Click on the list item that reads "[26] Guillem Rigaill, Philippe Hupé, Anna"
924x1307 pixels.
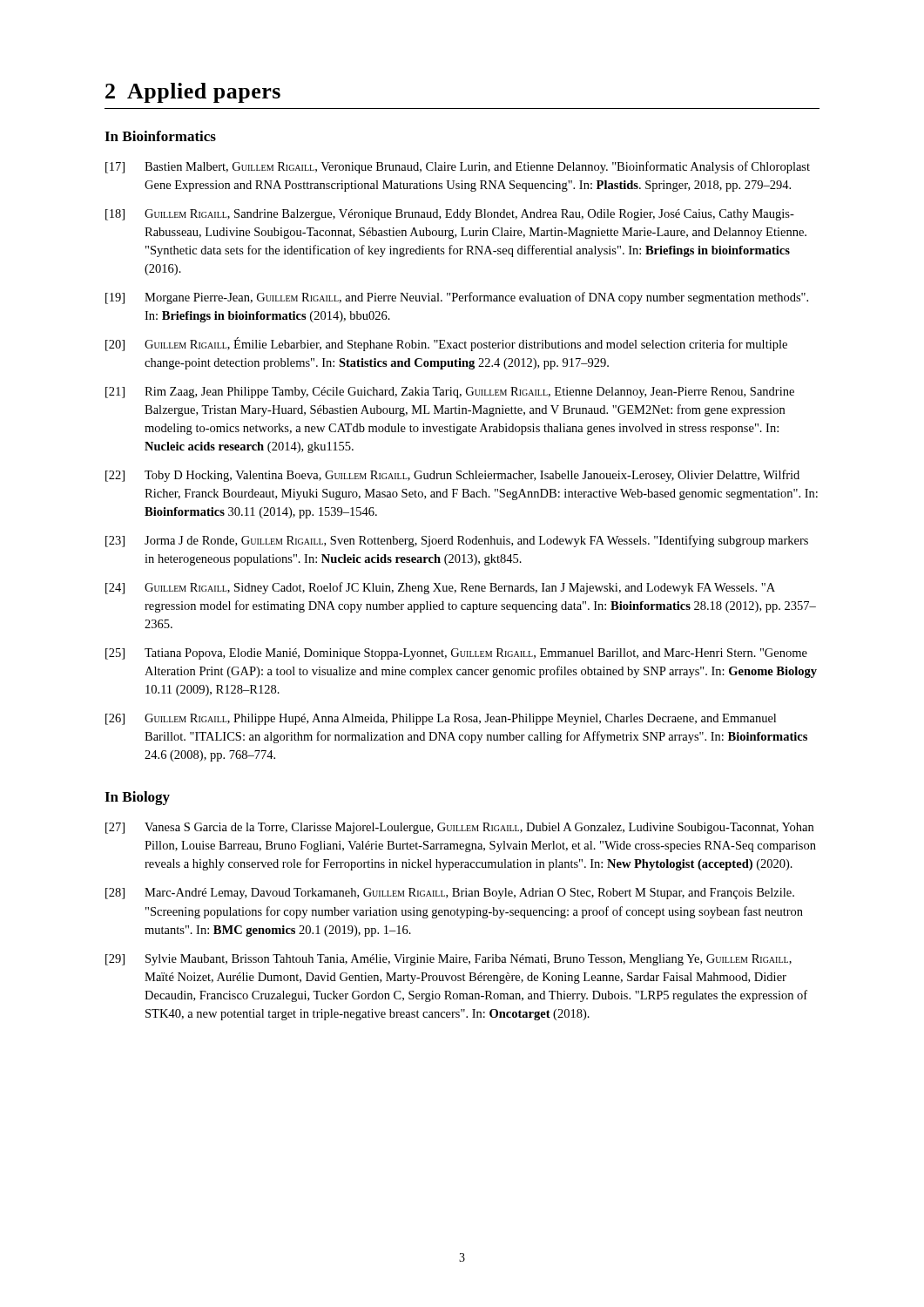[x=462, y=737]
